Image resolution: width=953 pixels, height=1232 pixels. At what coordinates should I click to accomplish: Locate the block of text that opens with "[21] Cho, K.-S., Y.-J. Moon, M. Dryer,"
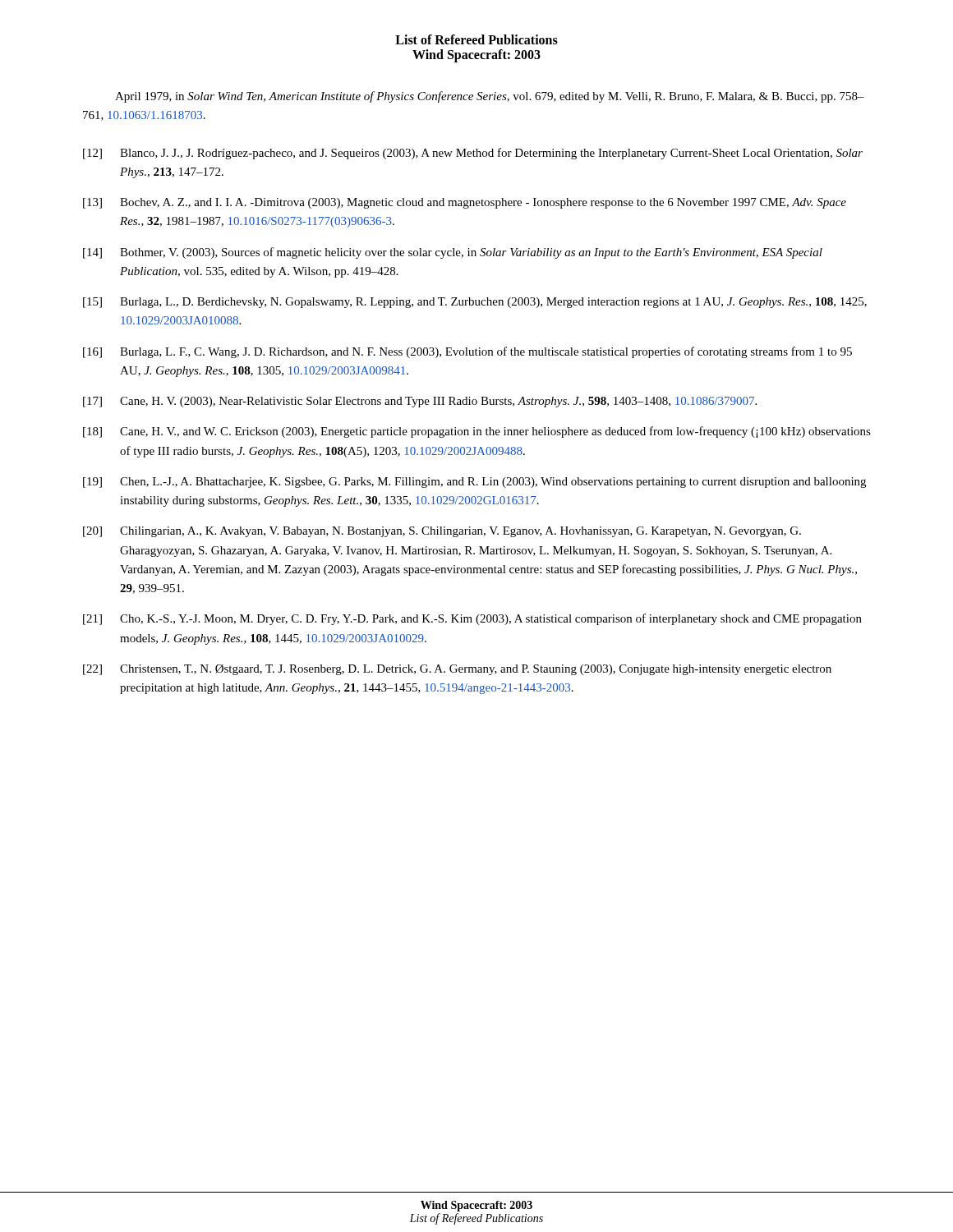click(476, 629)
